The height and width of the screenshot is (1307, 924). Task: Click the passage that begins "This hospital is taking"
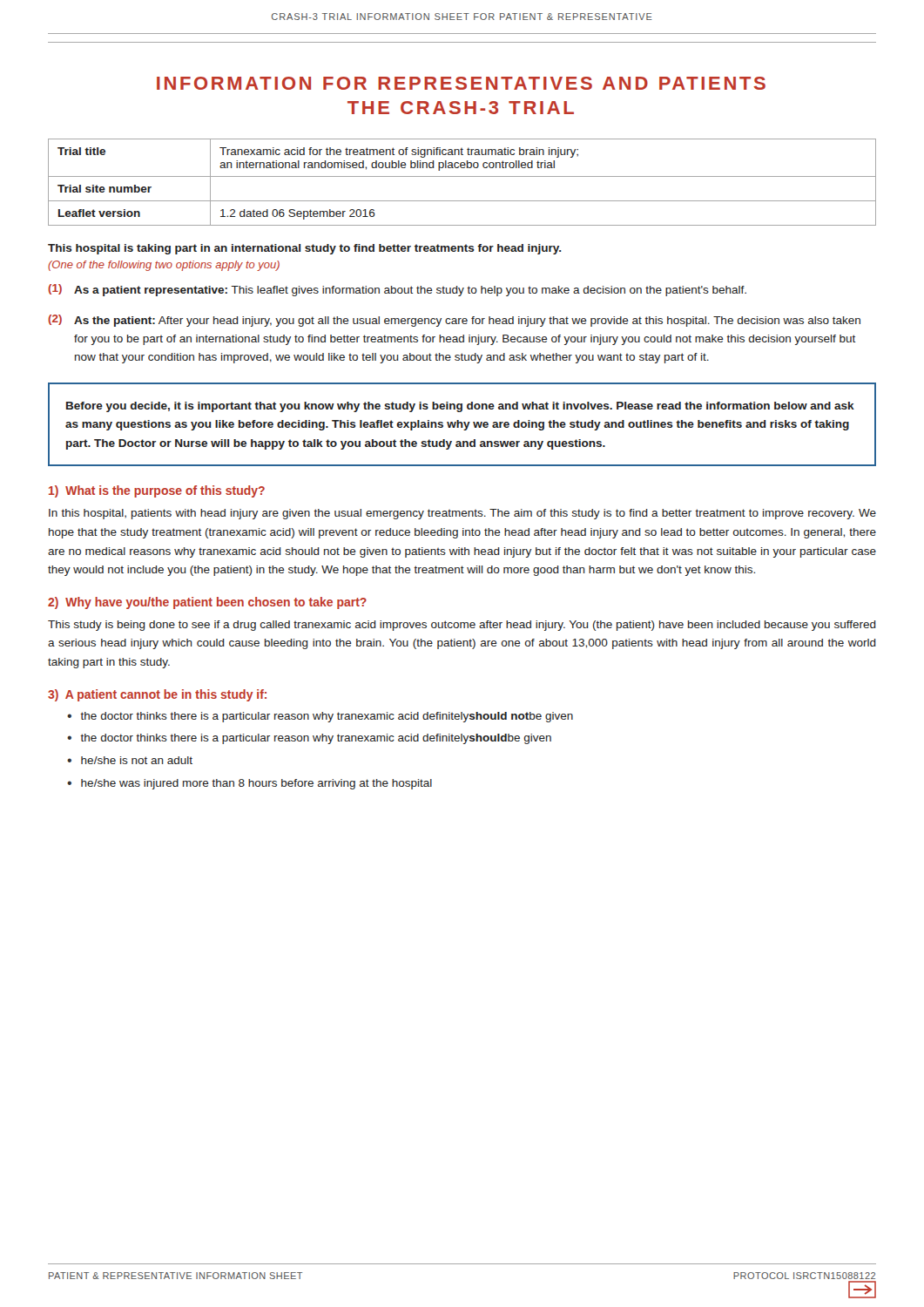coord(305,248)
